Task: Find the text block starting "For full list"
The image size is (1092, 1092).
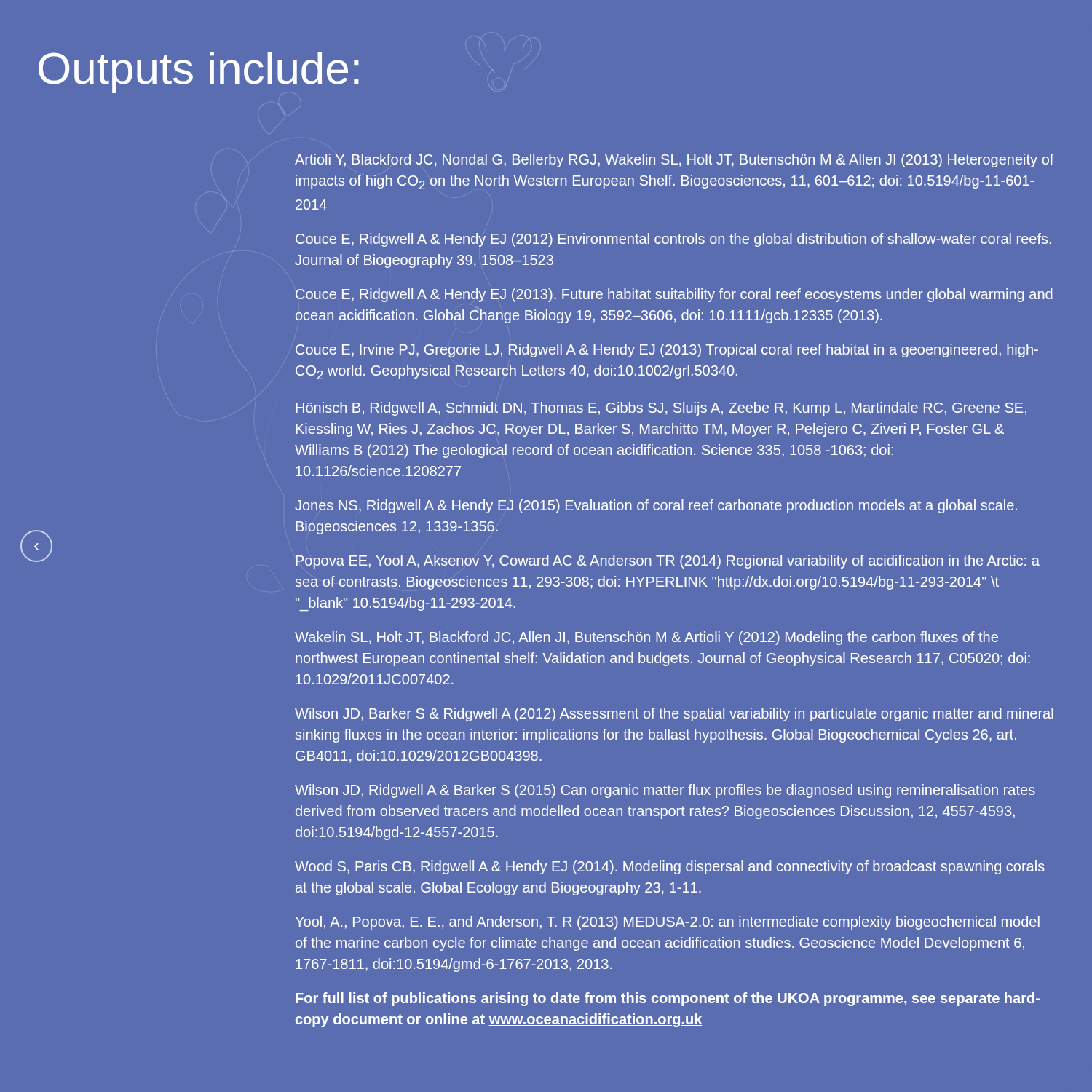Action: pyautogui.click(x=668, y=1009)
